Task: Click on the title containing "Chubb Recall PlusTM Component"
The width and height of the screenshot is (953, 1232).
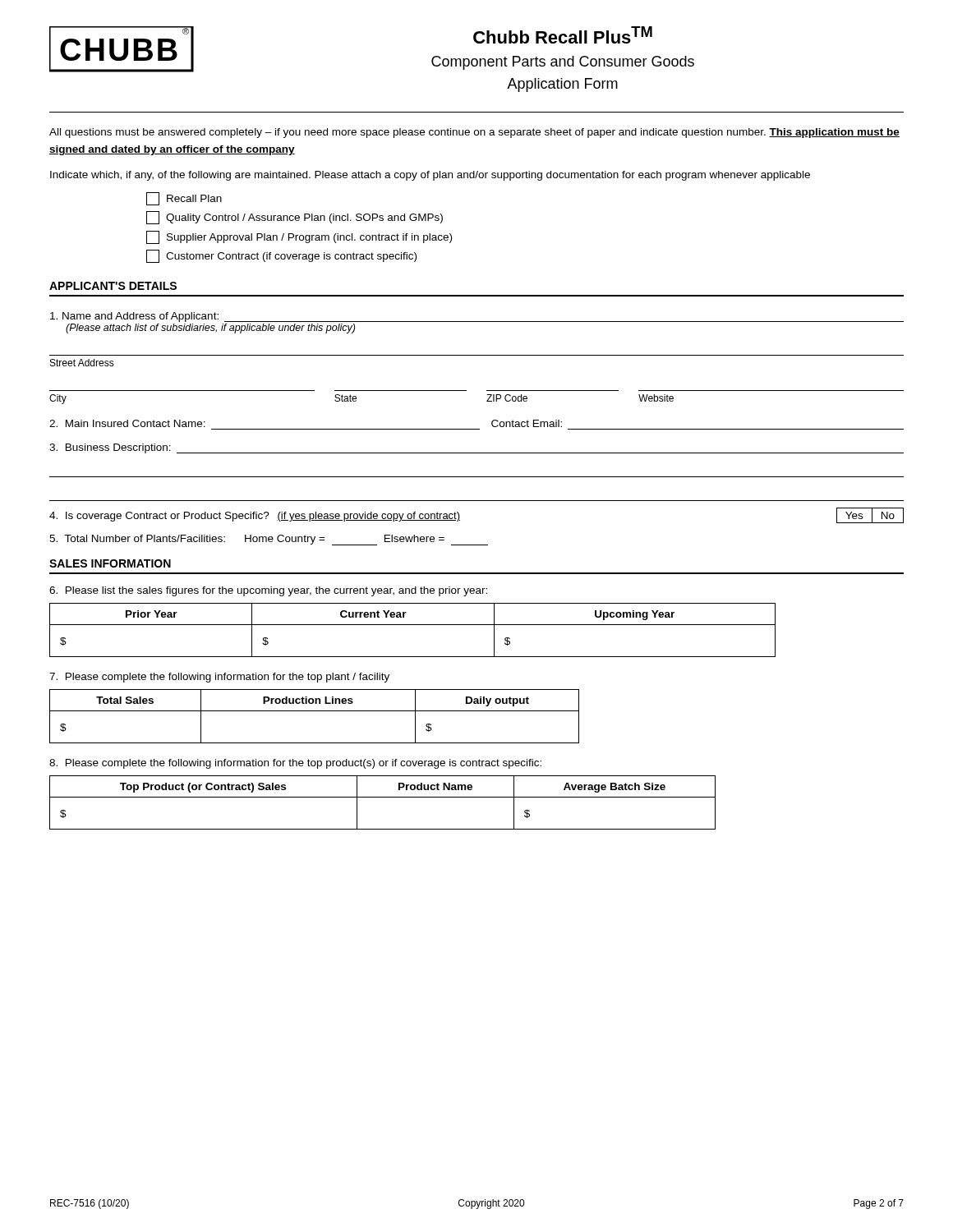Action: 563,59
